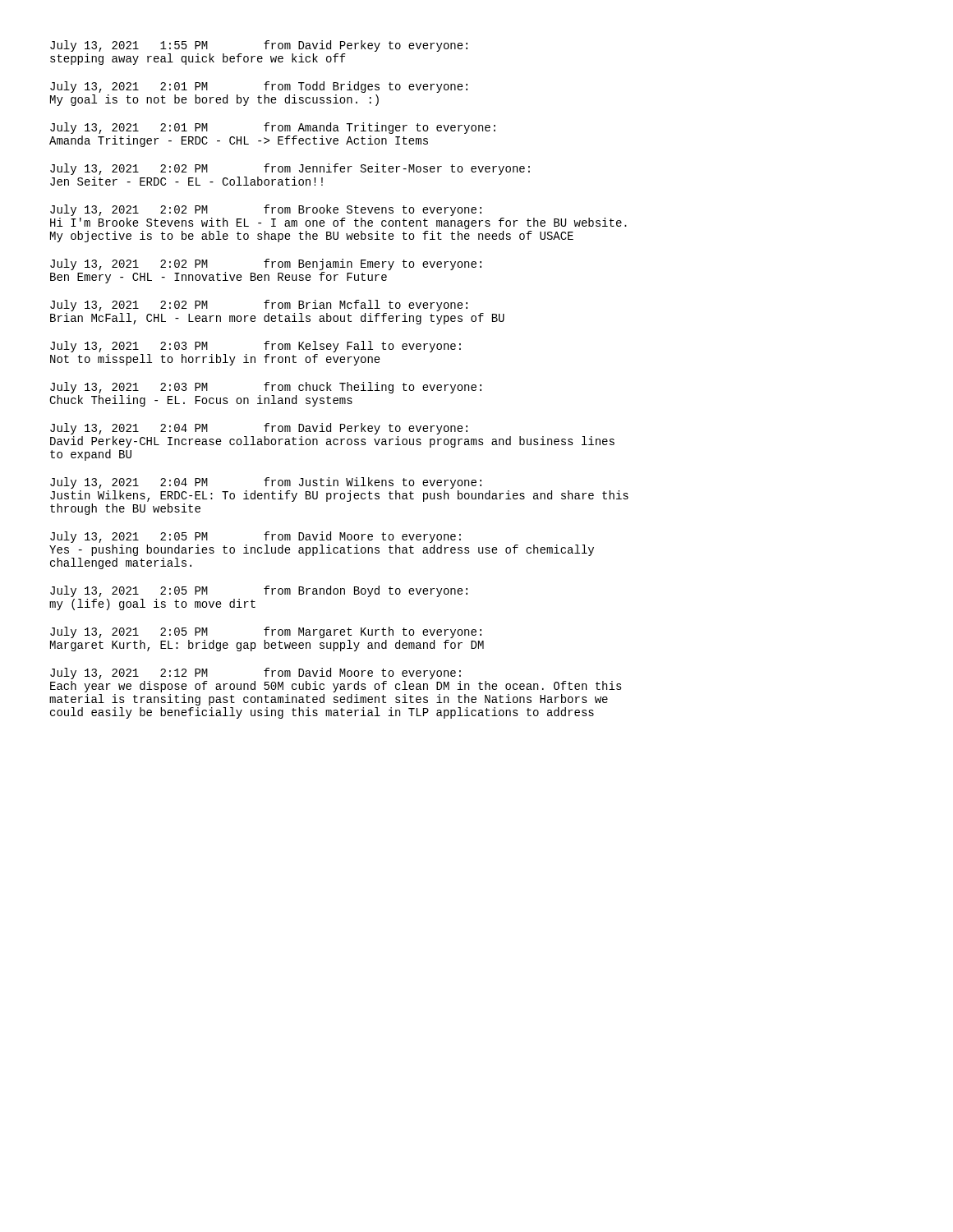The width and height of the screenshot is (953, 1232).
Task: Find the list item containing "July 13, 2021 2:04 PM from David Perkey"
Action: point(476,442)
